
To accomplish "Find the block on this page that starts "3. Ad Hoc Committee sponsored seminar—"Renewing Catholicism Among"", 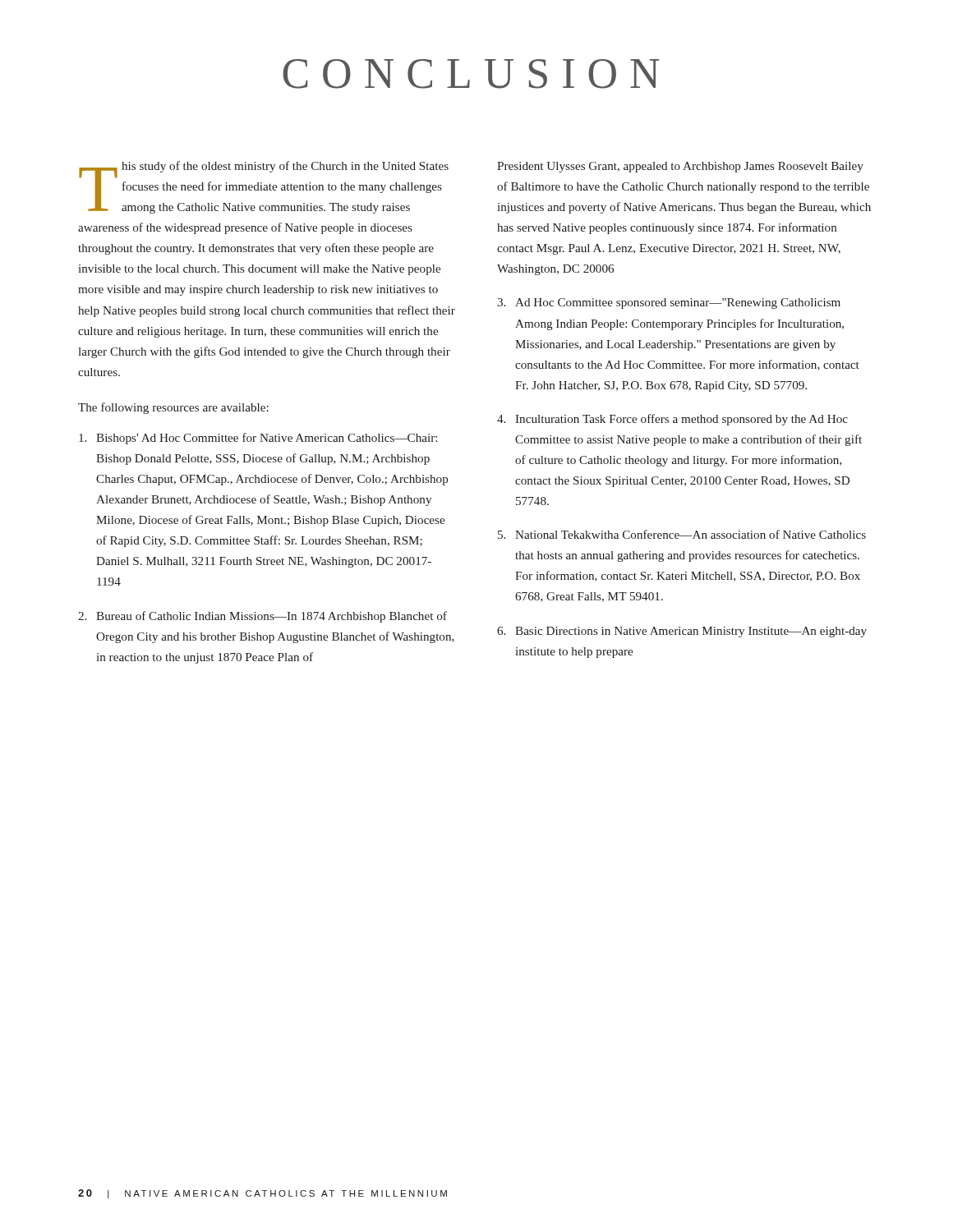I will (x=686, y=343).
